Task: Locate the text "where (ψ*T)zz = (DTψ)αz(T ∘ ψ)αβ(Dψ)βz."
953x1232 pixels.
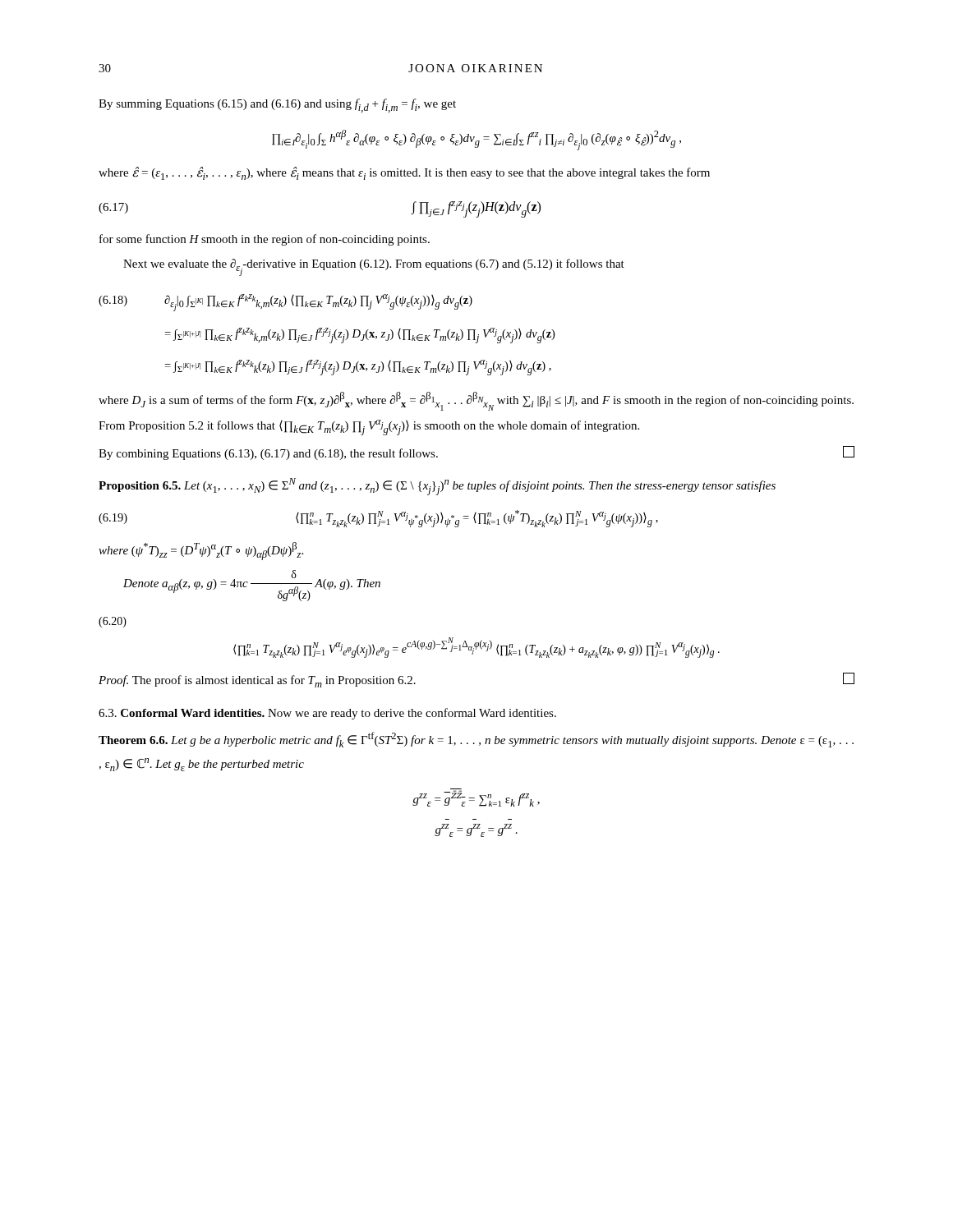Action: click(201, 550)
